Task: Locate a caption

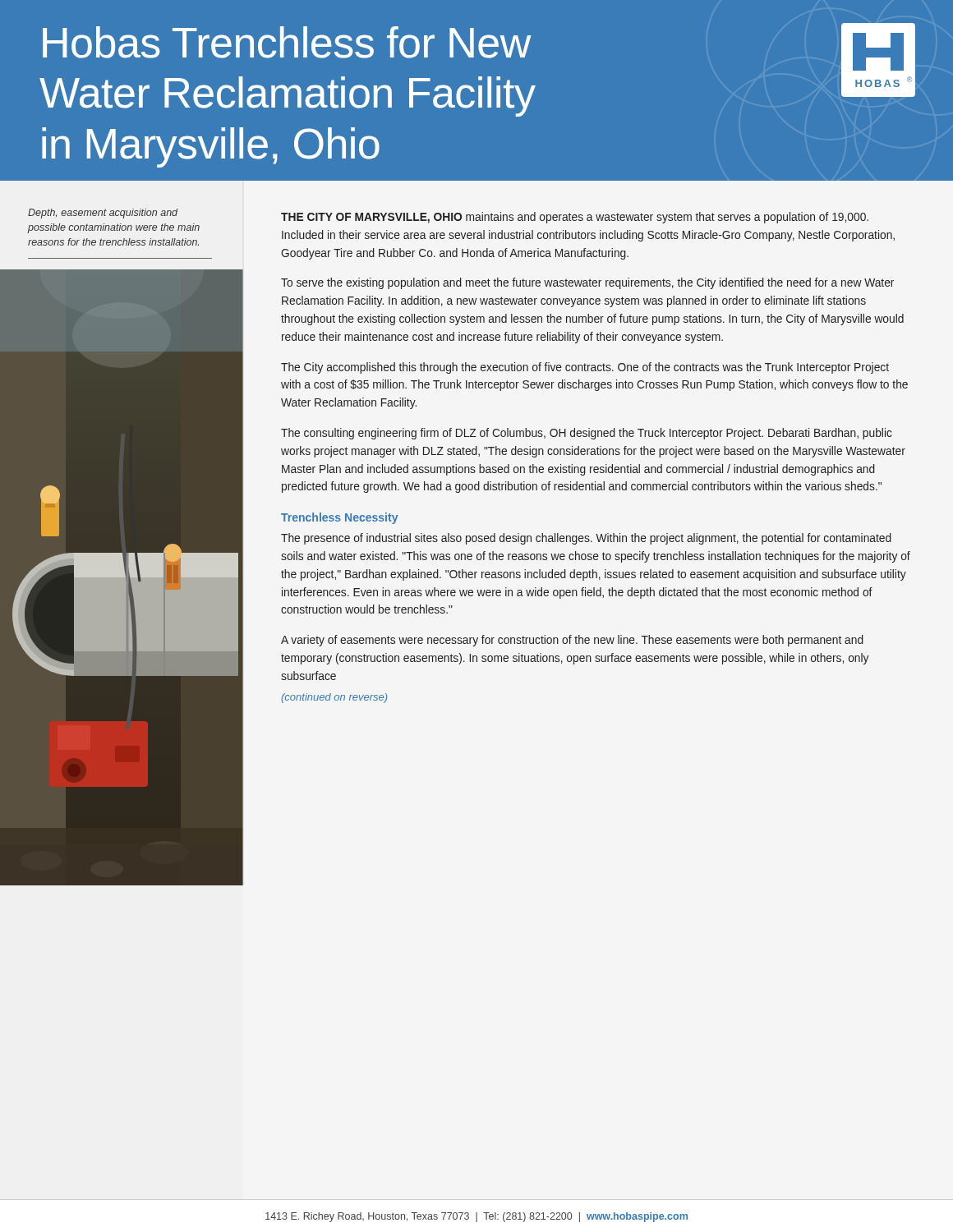Action: [x=120, y=232]
